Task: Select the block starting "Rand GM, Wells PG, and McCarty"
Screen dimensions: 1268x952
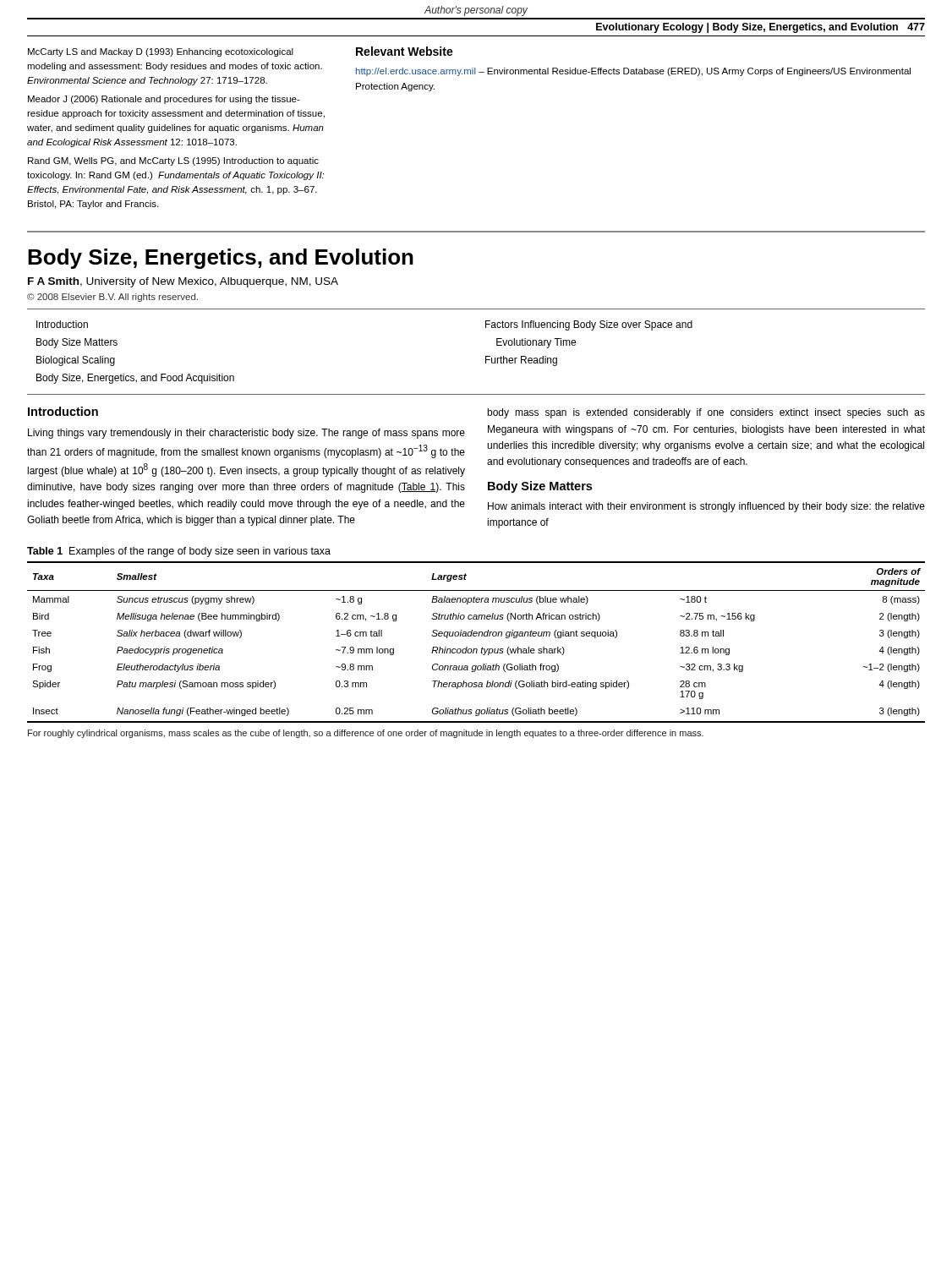Action: pos(176,182)
